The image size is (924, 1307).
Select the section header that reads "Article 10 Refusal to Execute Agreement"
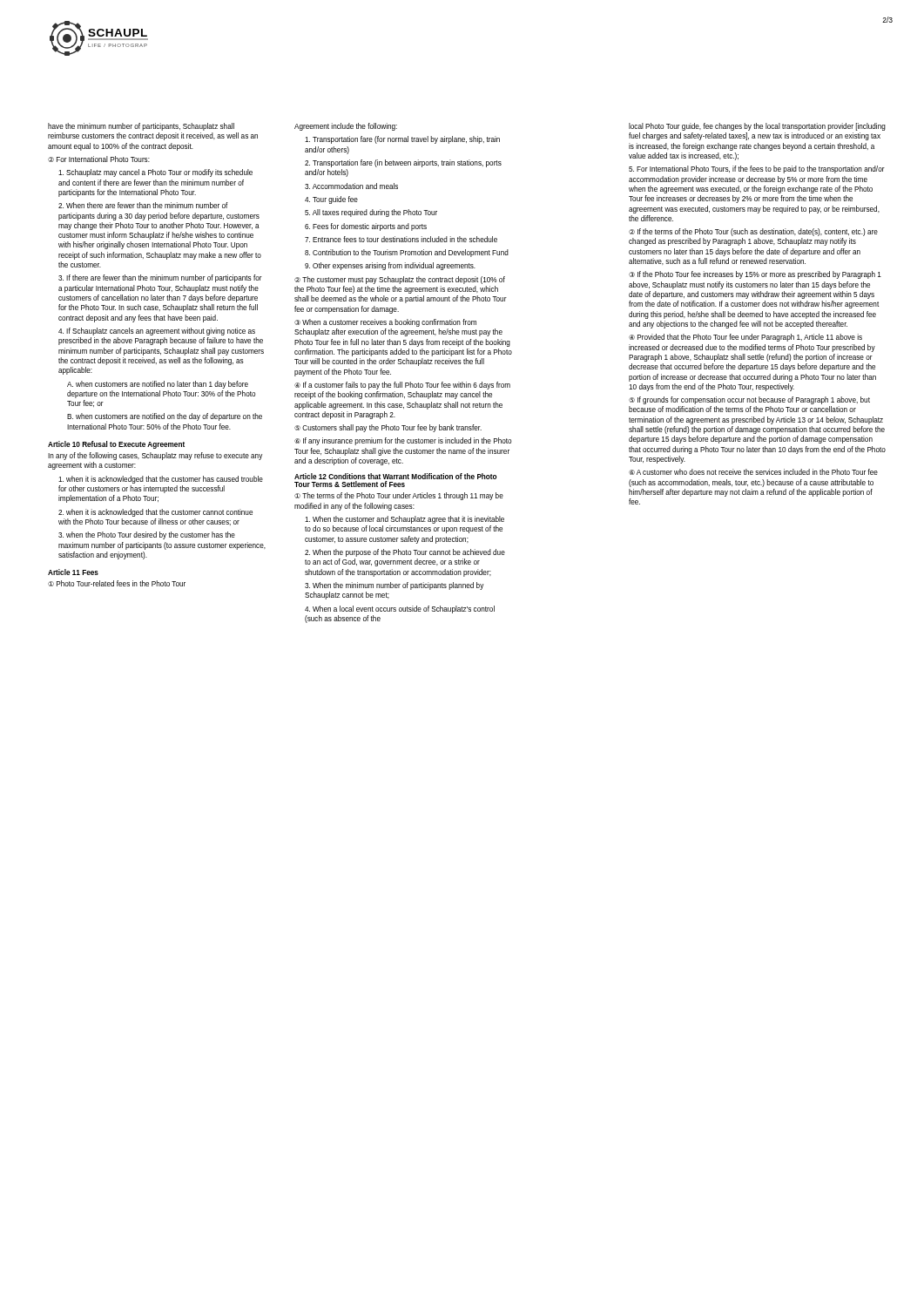pos(116,445)
